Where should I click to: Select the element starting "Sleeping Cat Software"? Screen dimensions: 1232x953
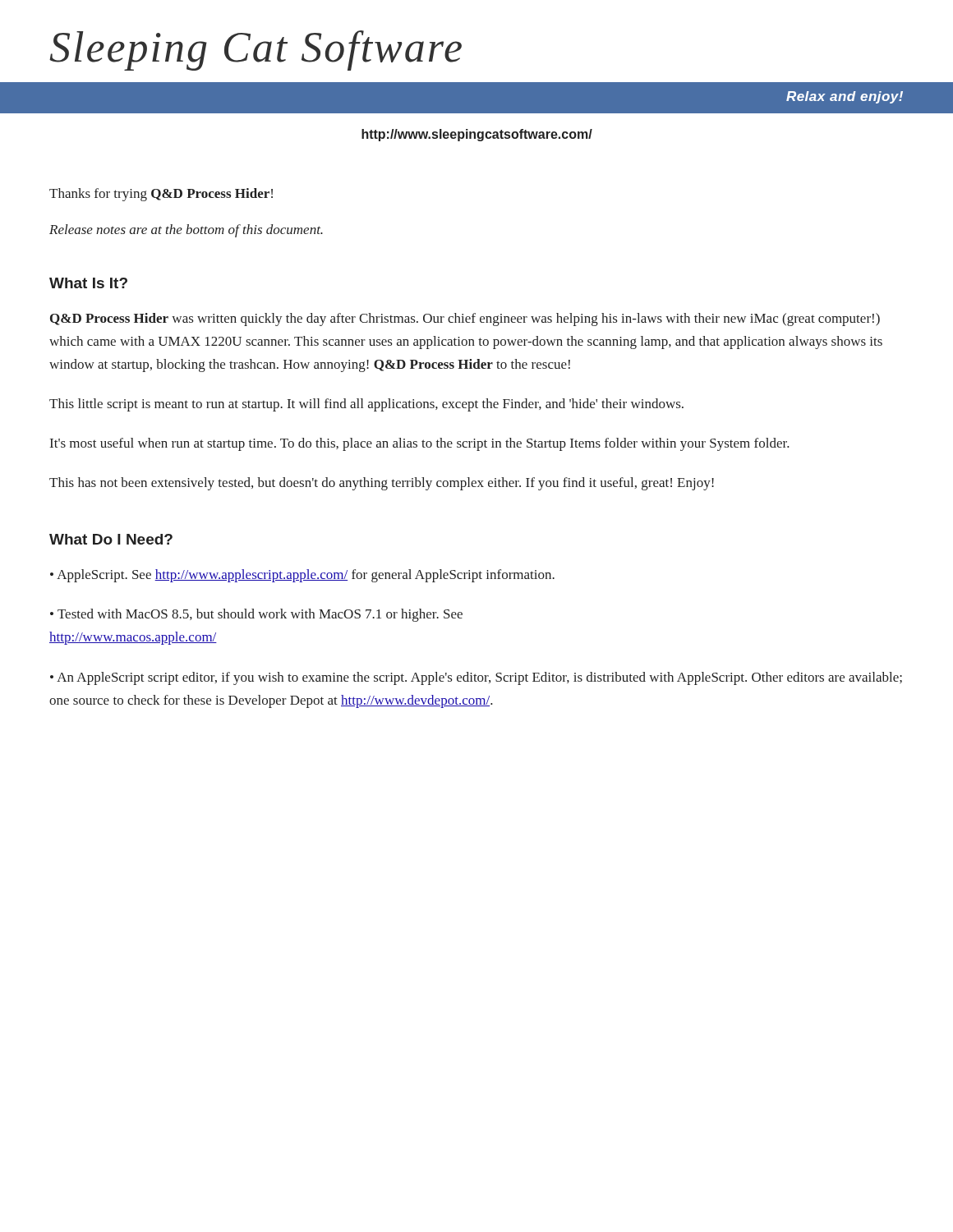257,47
